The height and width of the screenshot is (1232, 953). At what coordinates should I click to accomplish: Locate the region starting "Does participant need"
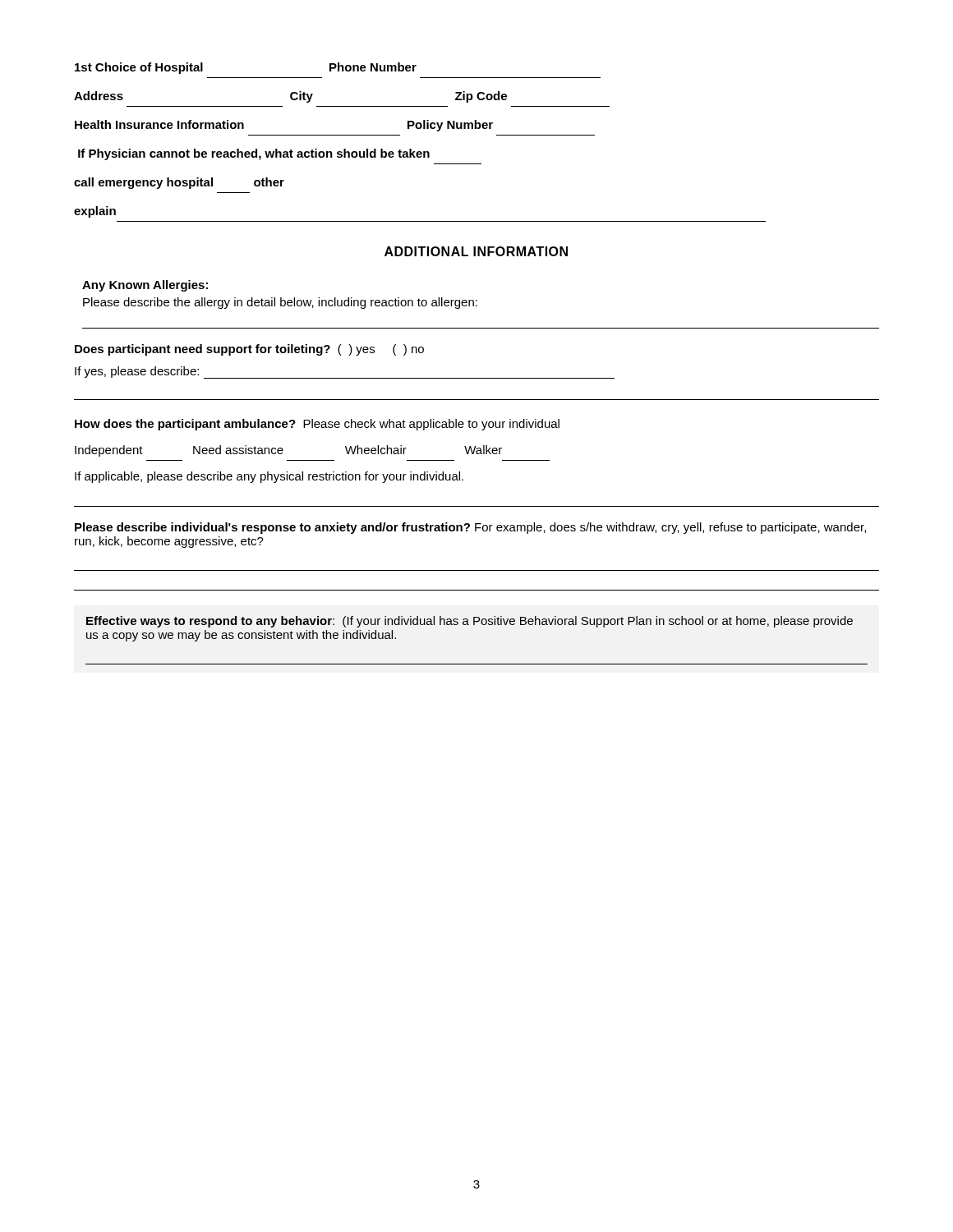point(476,371)
